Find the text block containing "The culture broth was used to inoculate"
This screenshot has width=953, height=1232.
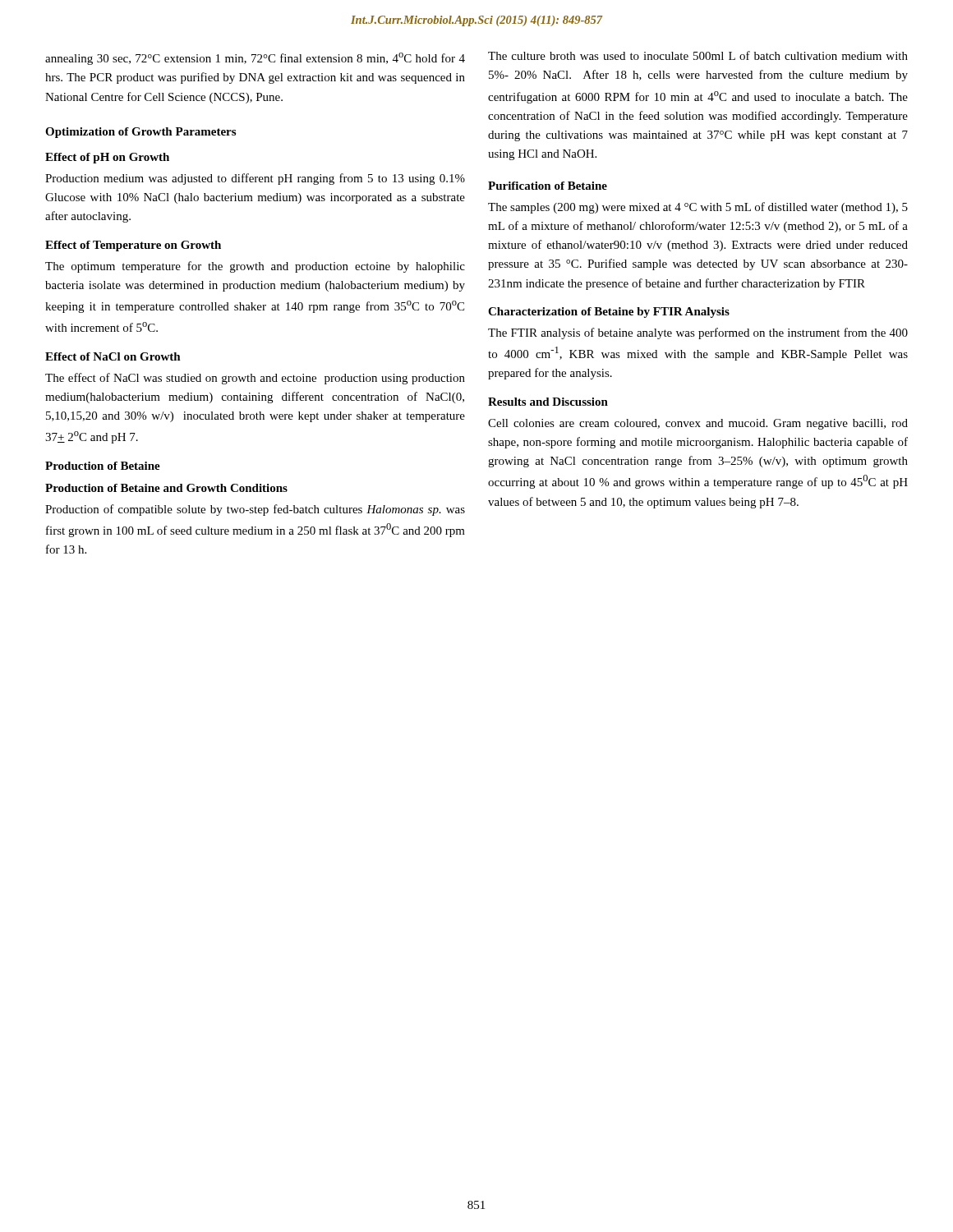[698, 105]
